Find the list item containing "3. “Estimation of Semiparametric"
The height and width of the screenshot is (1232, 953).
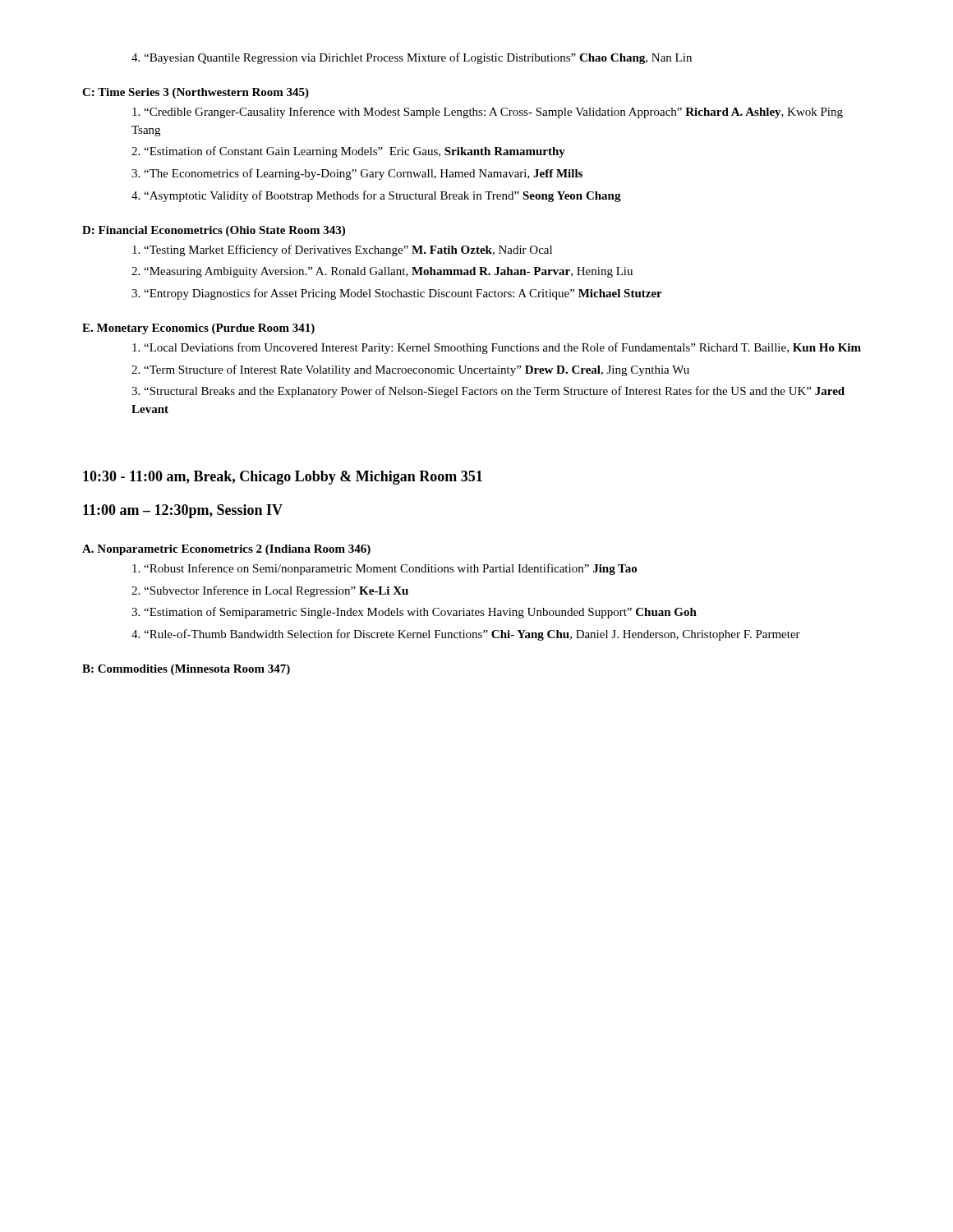(414, 612)
